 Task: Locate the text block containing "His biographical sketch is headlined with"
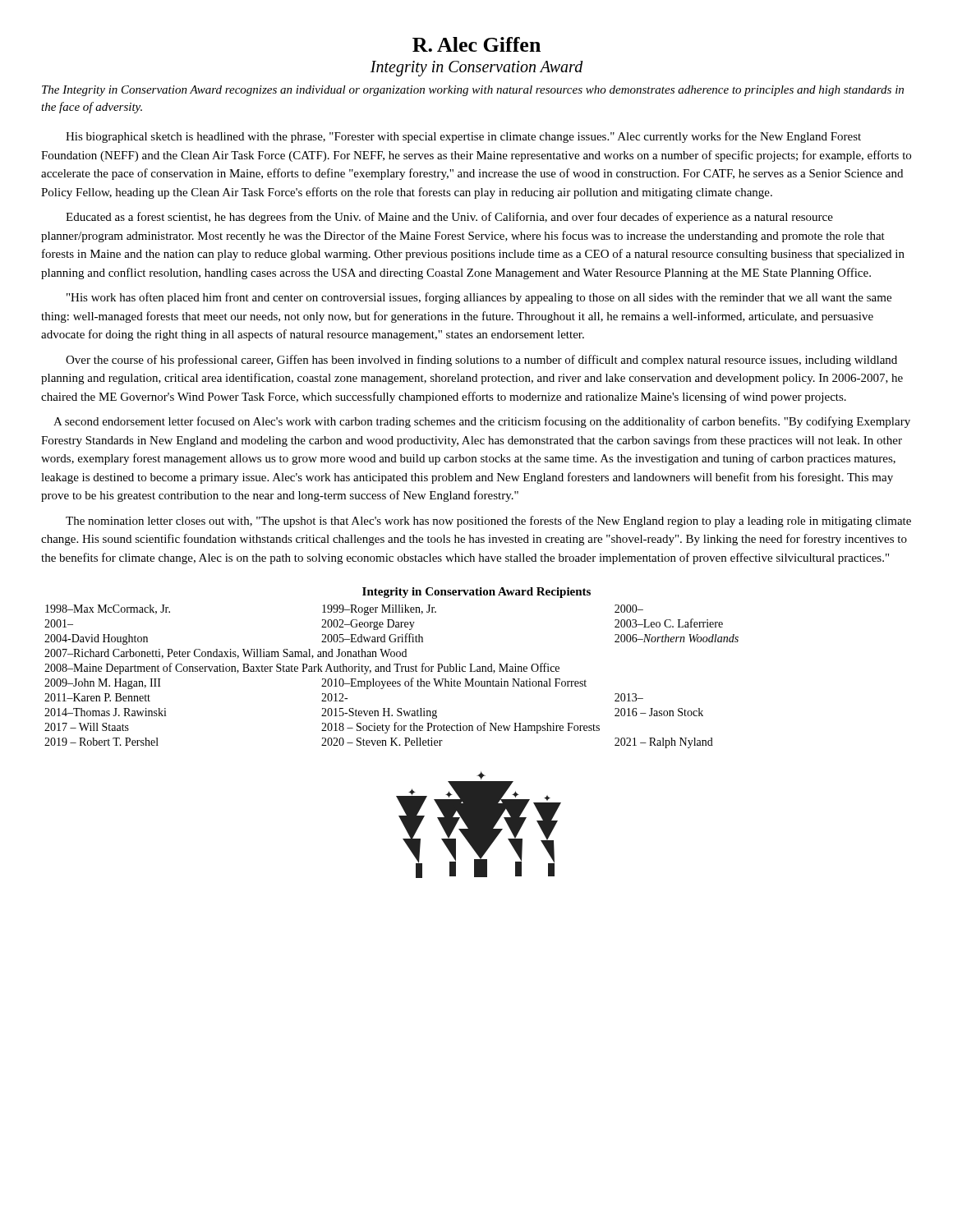coord(476,164)
